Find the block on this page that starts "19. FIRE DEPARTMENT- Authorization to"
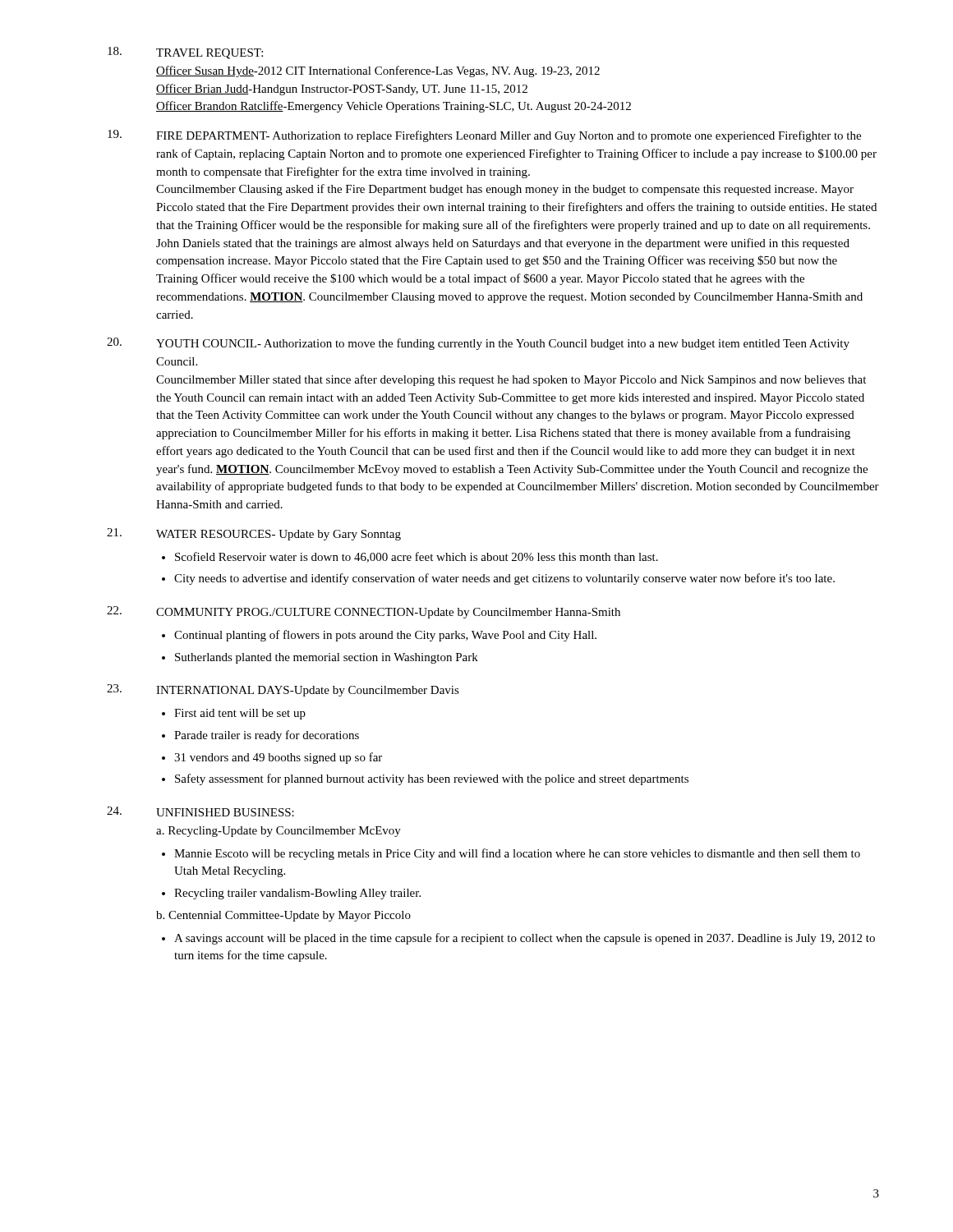The width and height of the screenshot is (953, 1232). (493, 226)
